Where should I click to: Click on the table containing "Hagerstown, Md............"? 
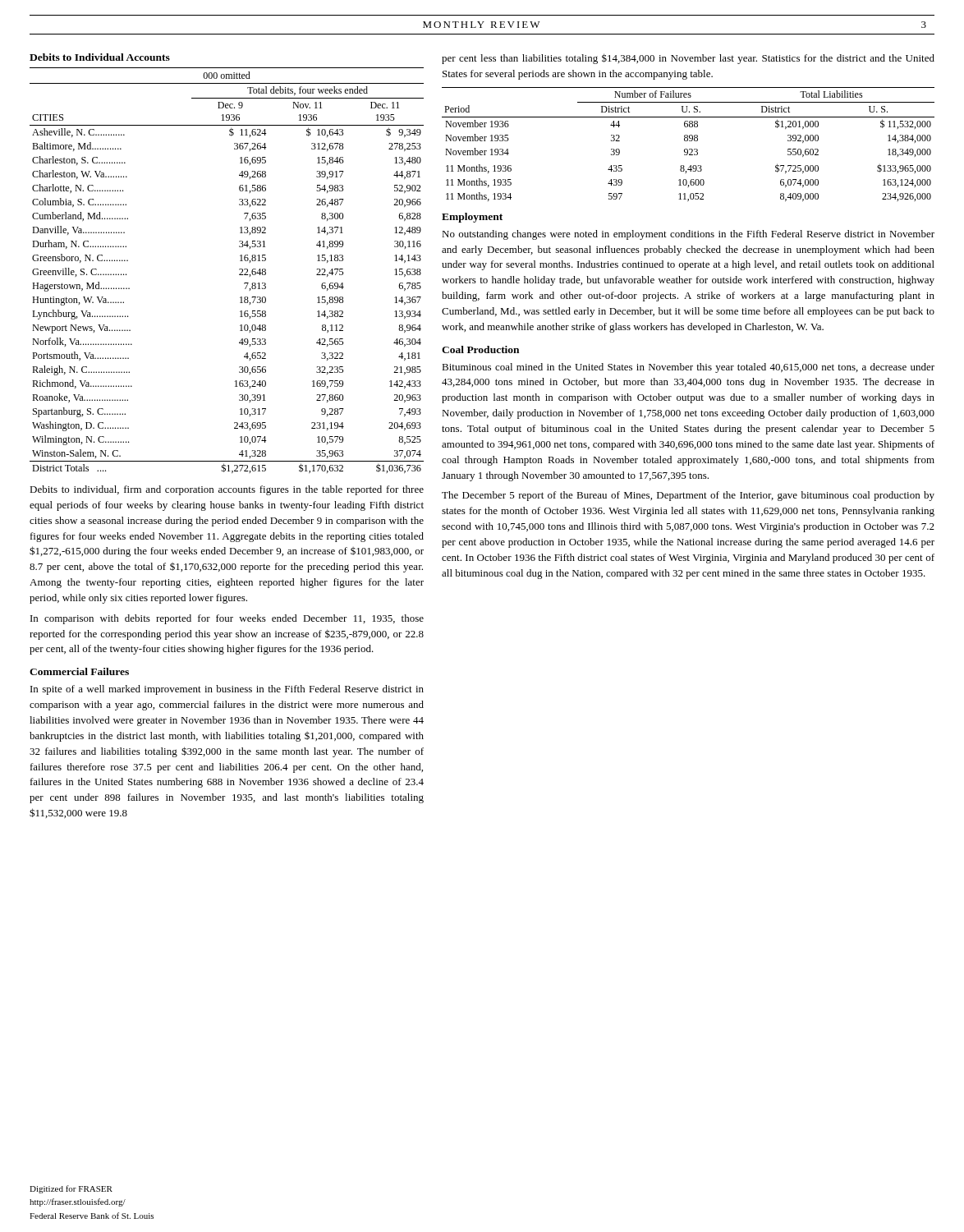pyautogui.click(x=227, y=271)
